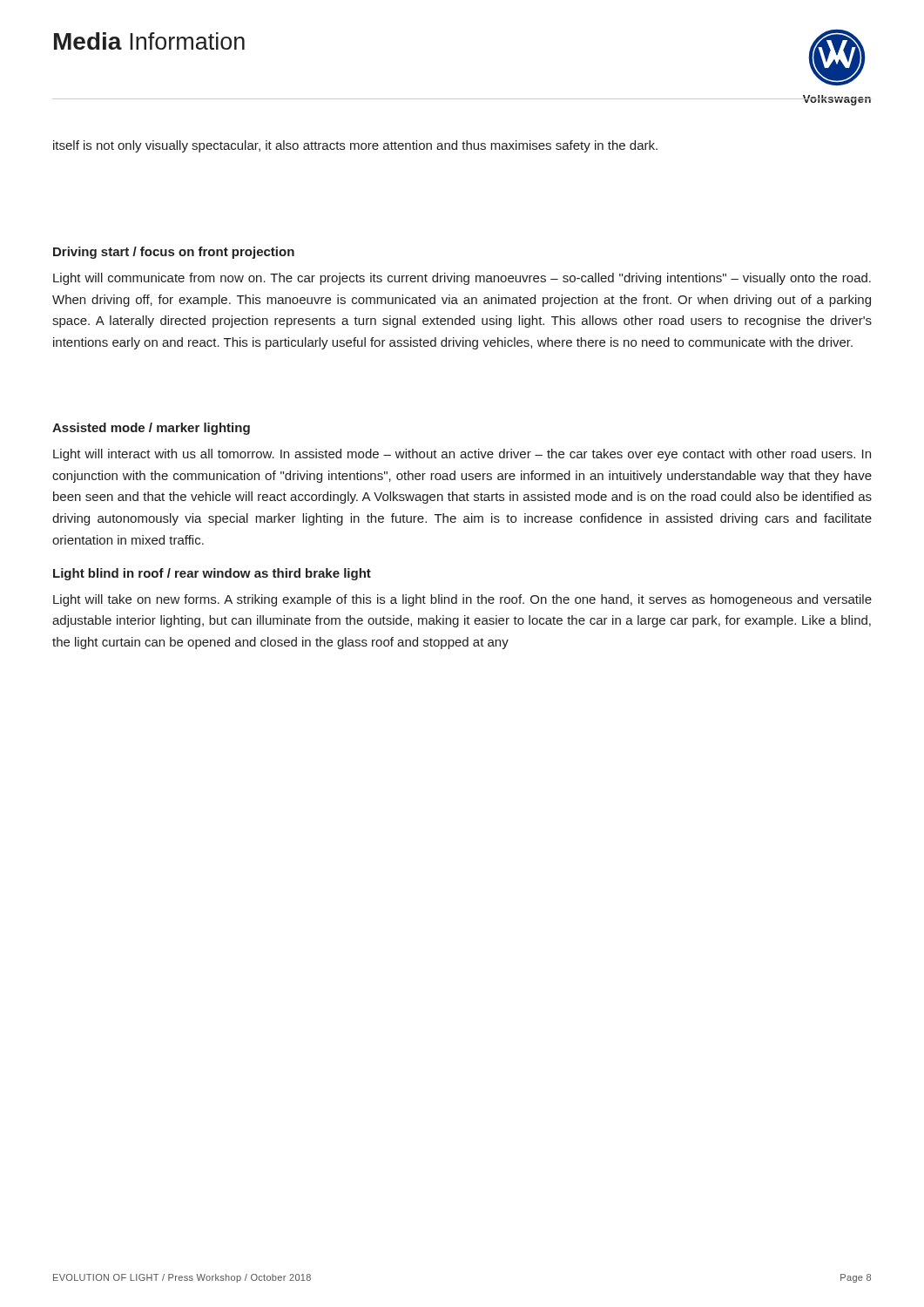Find the section header that reads "Light blind in roof / rear"
The height and width of the screenshot is (1307, 924).
click(212, 572)
